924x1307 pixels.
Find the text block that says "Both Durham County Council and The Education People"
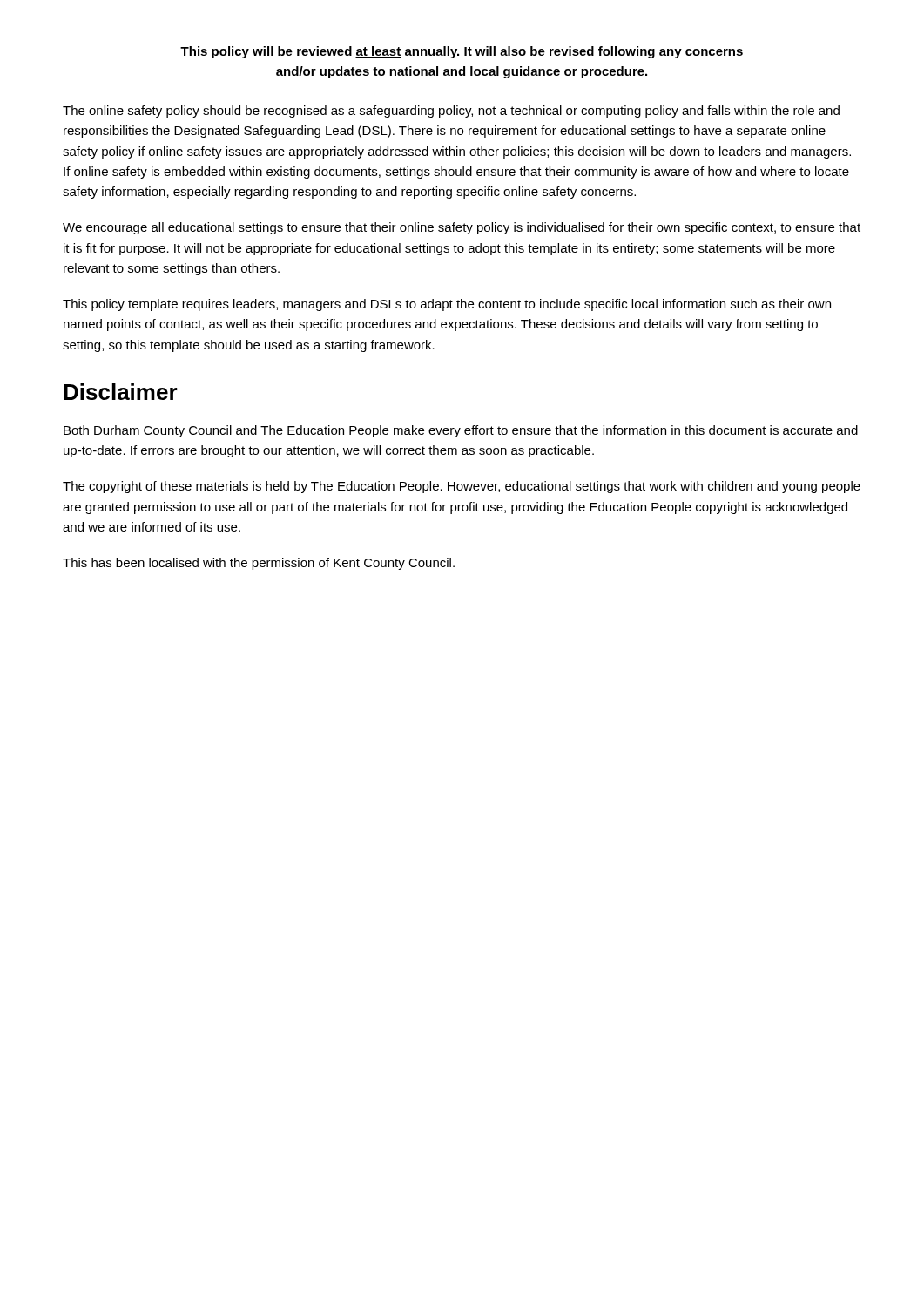[x=460, y=440]
